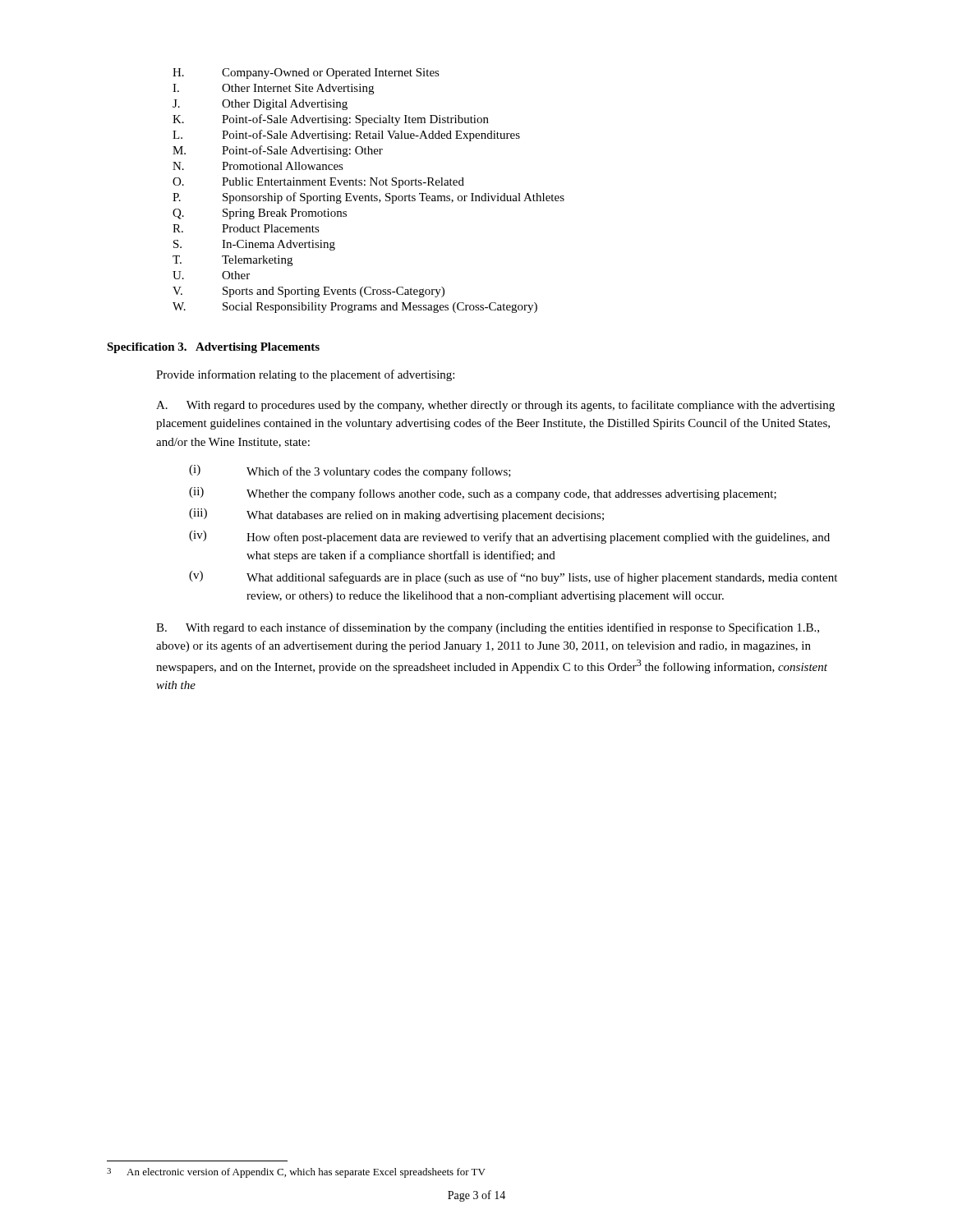Find "R. Product Placements" on this page
Image resolution: width=953 pixels, height=1232 pixels.
tap(246, 229)
